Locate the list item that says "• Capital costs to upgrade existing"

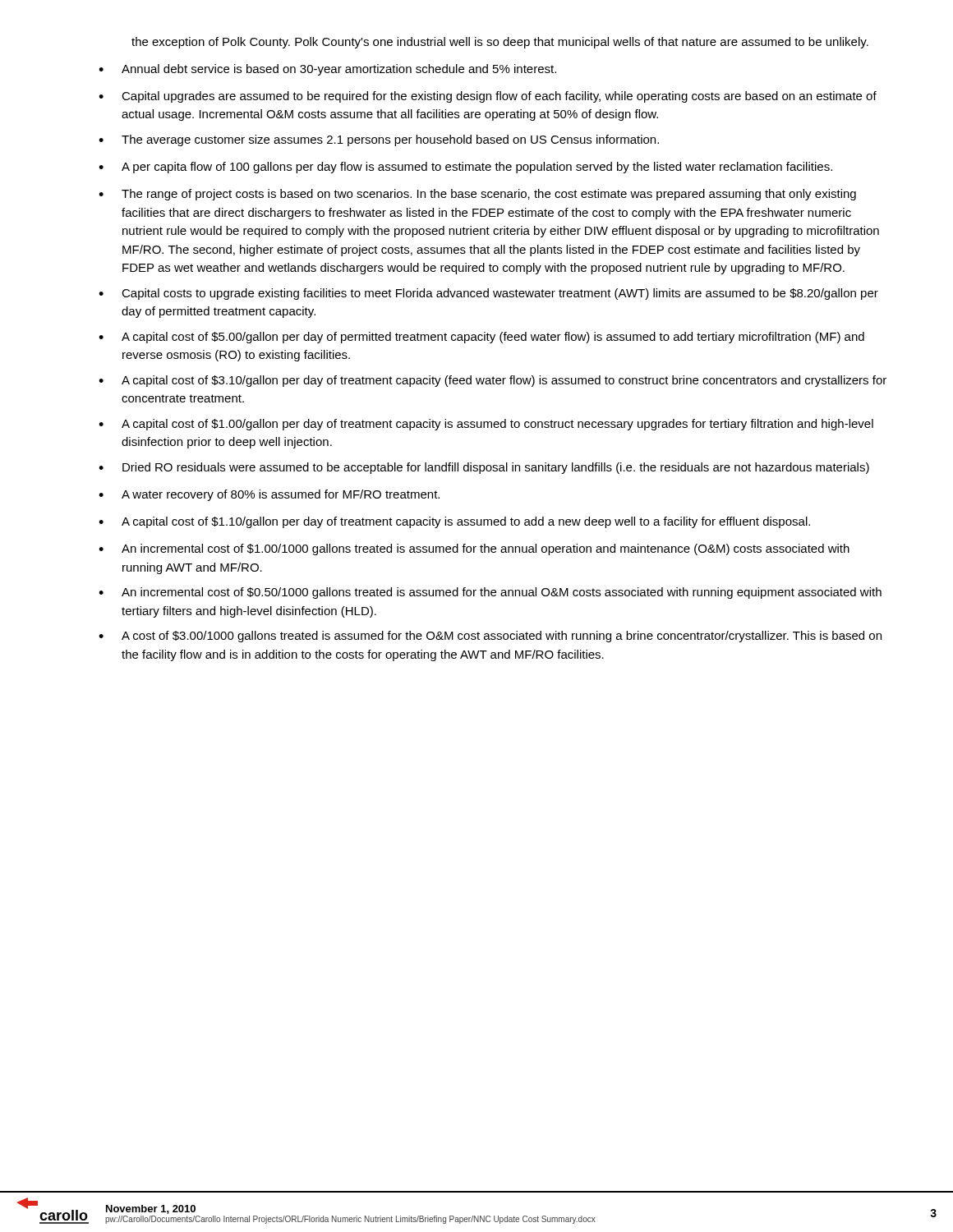click(x=493, y=302)
